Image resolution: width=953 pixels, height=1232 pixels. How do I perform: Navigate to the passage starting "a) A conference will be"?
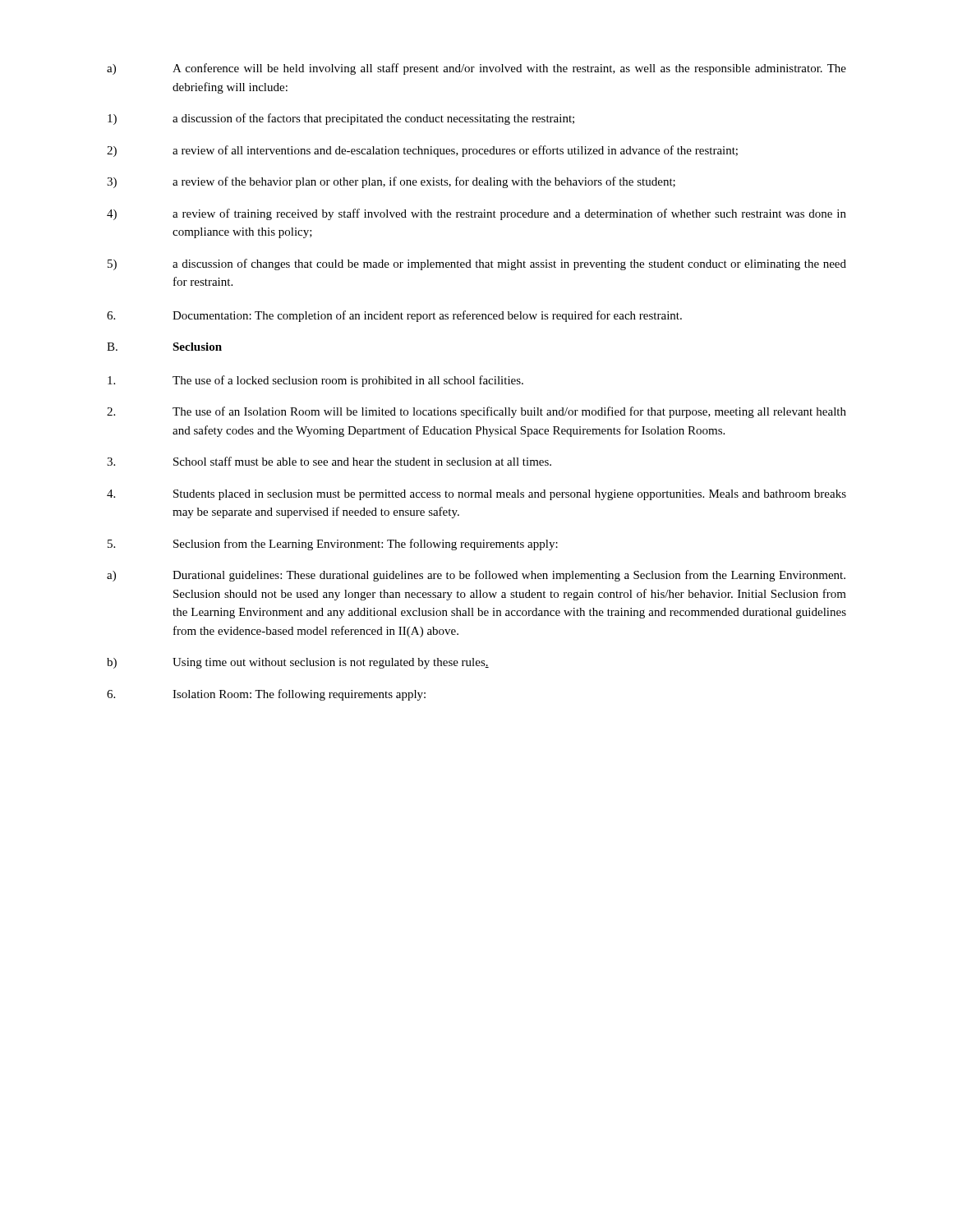click(x=476, y=78)
